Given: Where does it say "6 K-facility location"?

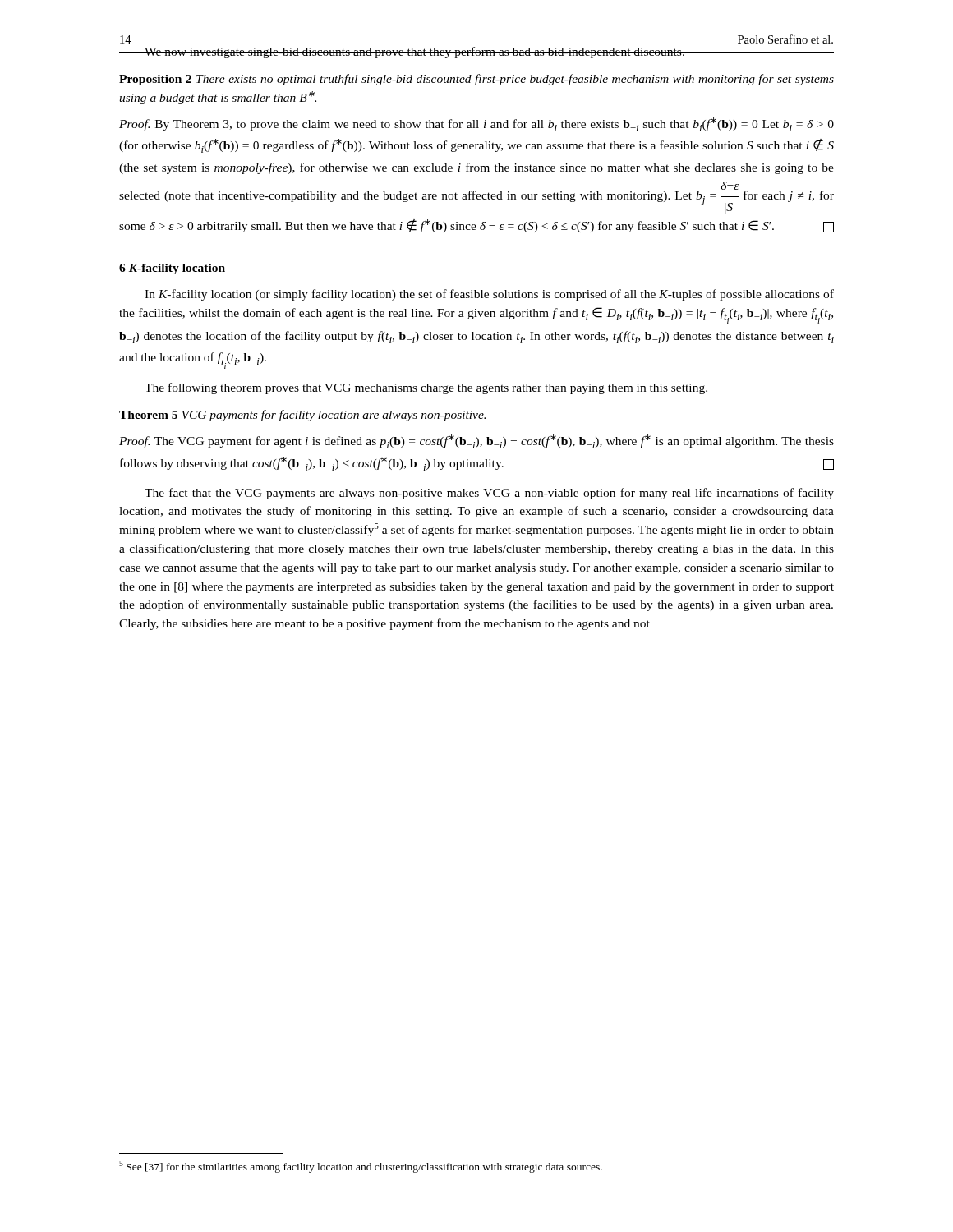Looking at the screenshot, I should point(172,267).
